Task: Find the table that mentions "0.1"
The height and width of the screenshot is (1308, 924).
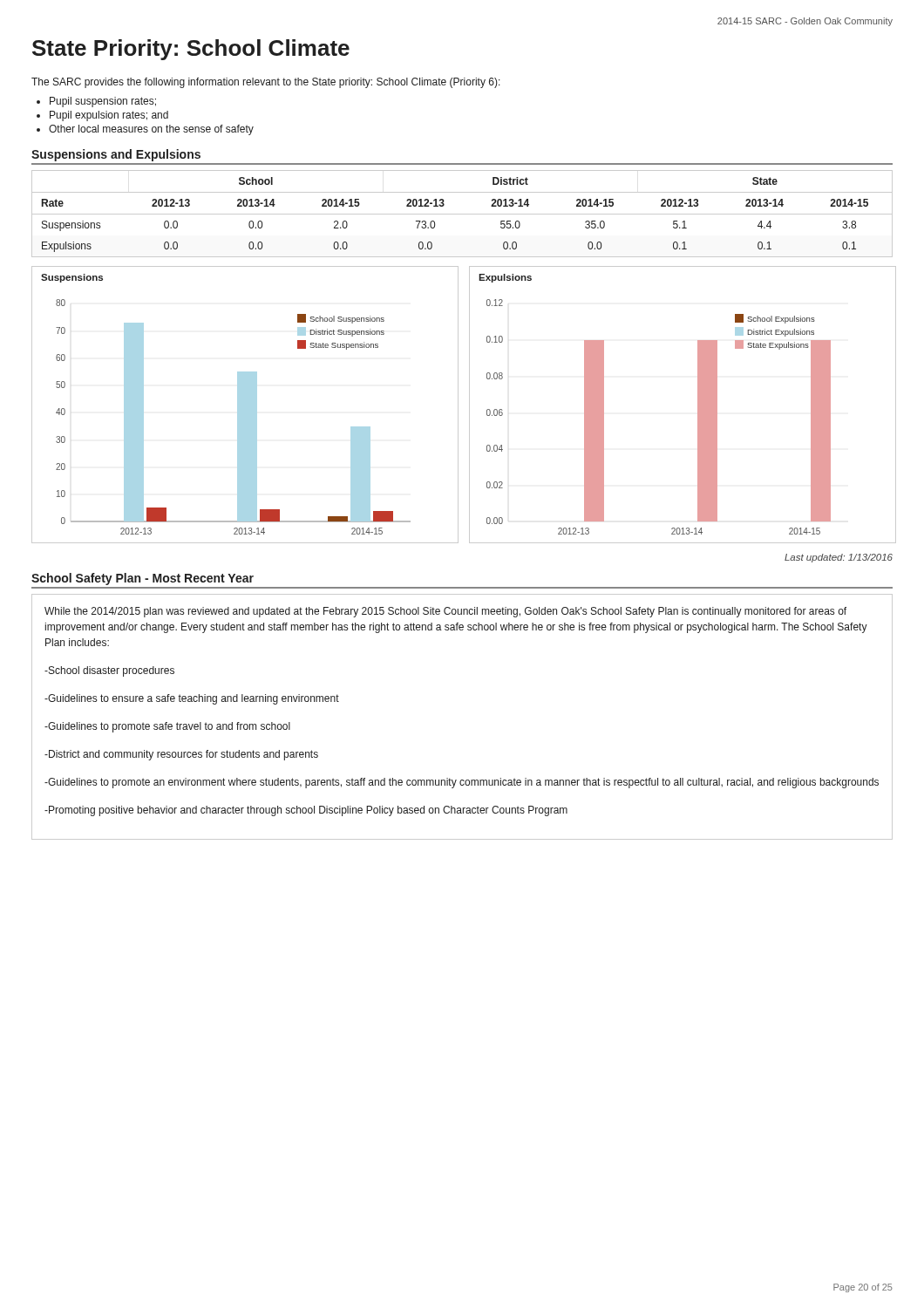Action: 462,214
